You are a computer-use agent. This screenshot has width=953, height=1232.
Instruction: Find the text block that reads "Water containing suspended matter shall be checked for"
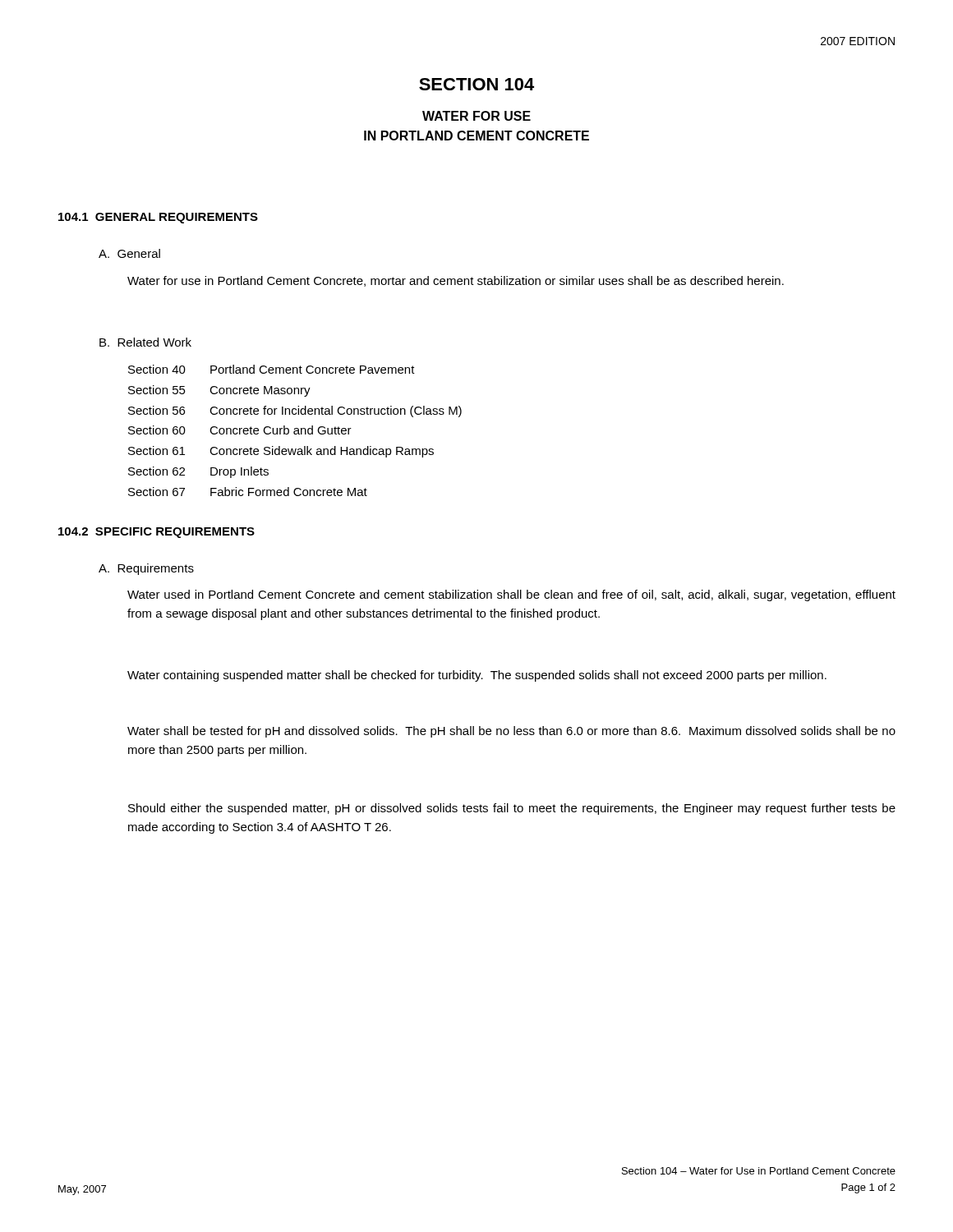pos(477,675)
